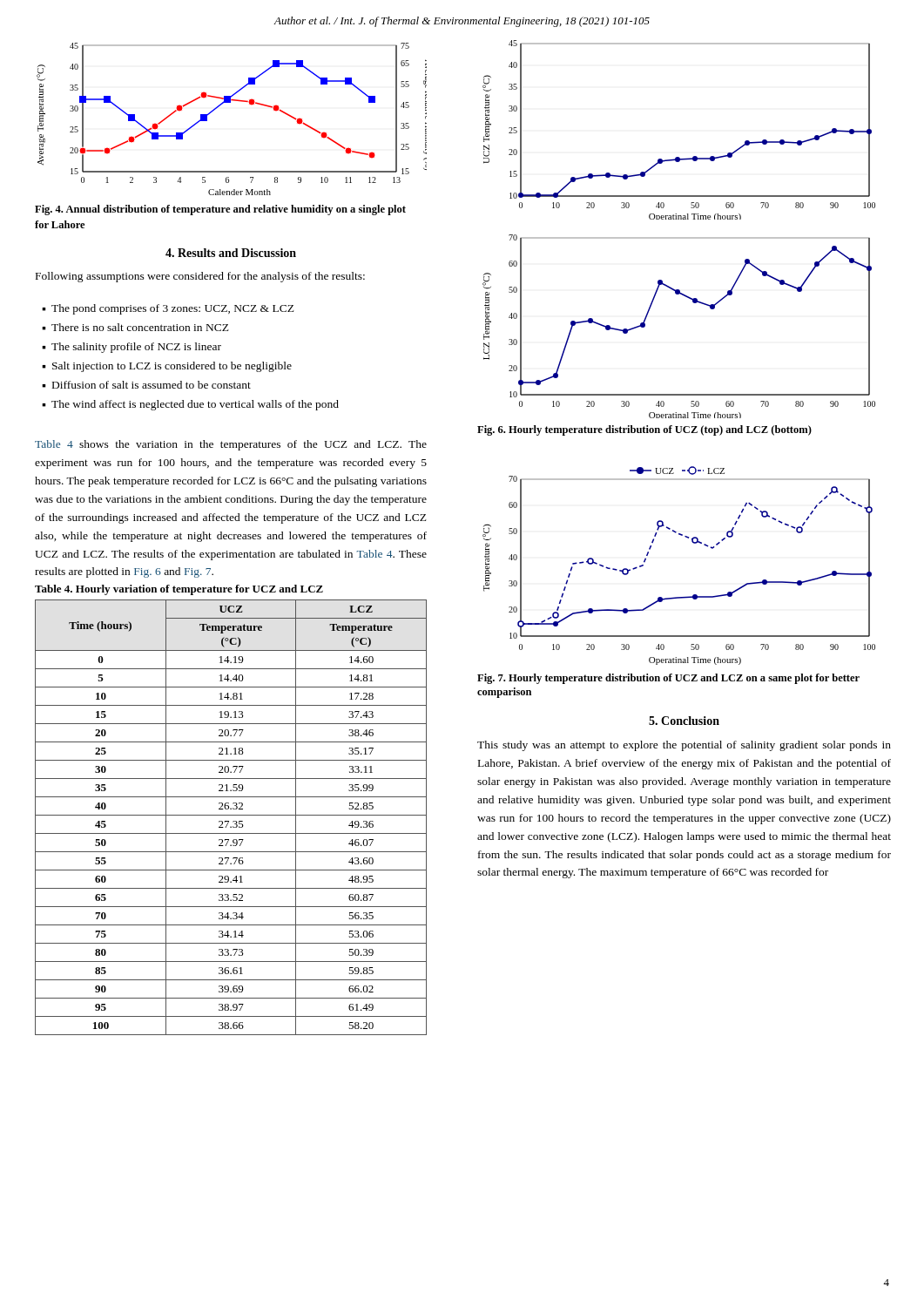Navigate to the text starting "5. Conclusion"
Image resolution: width=924 pixels, height=1307 pixels.
click(x=684, y=721)
